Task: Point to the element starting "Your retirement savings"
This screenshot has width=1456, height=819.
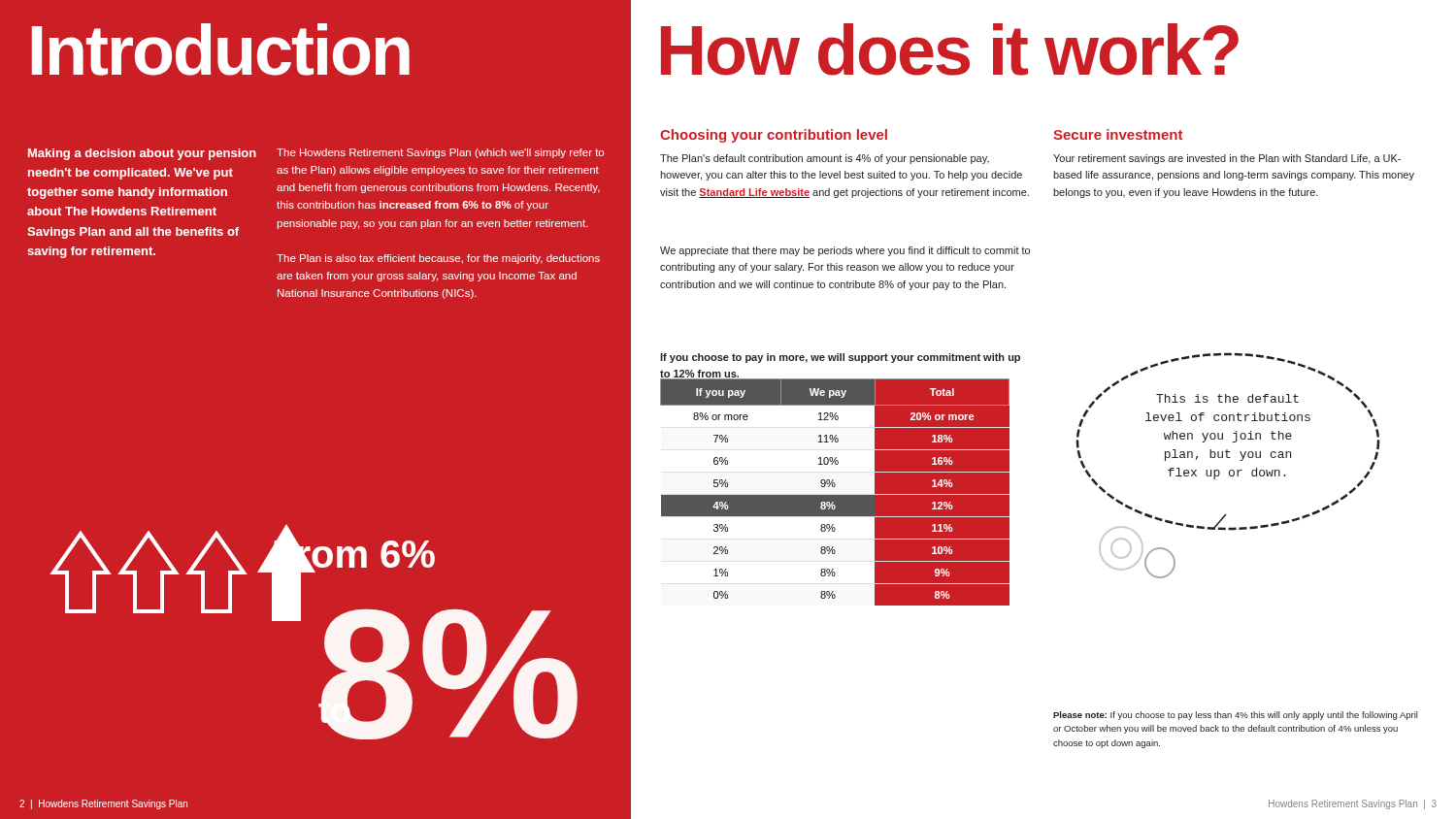Action: click(x=1234, y=175)
